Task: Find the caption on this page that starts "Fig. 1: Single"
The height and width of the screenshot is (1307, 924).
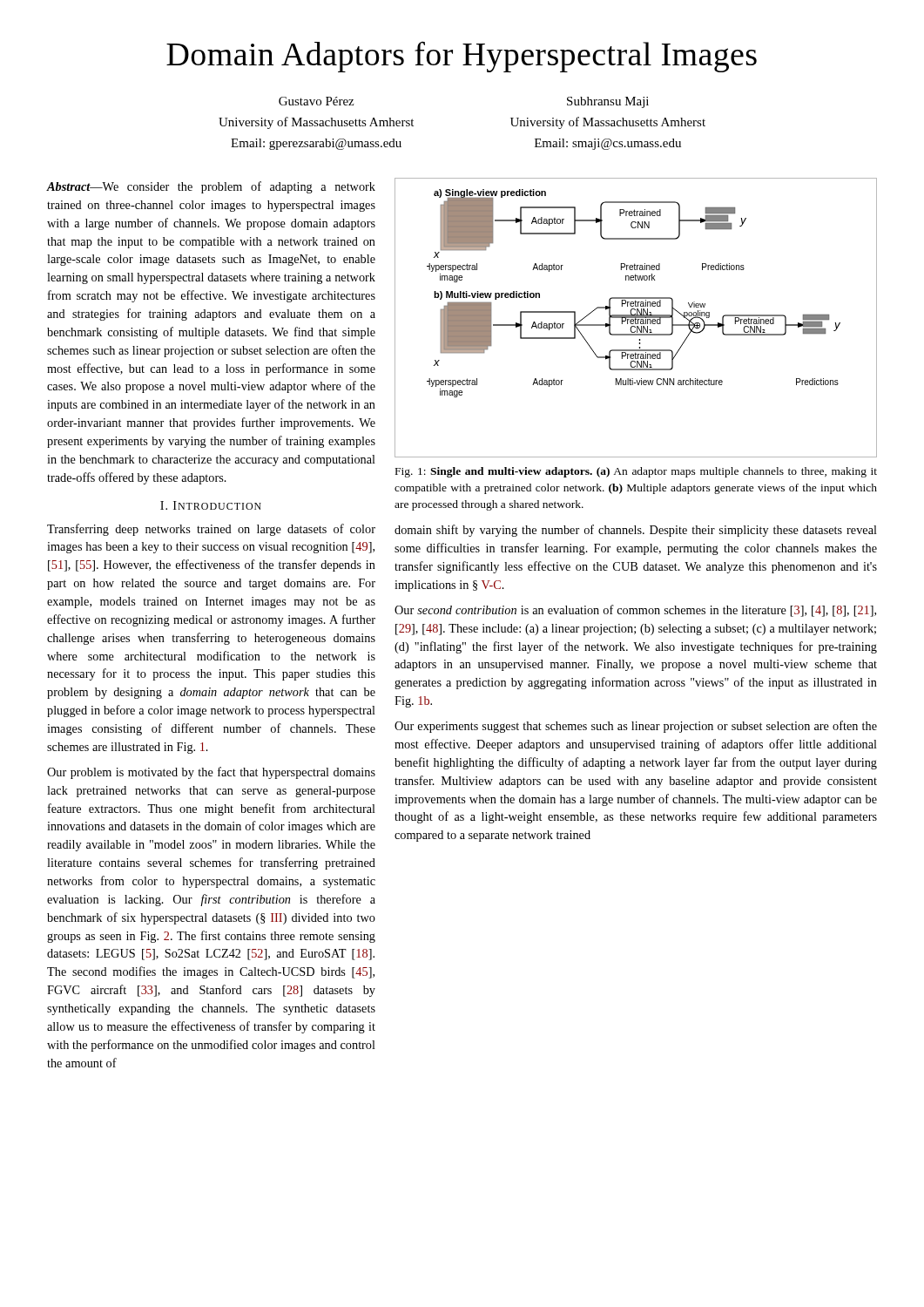Action: [636, 488]
